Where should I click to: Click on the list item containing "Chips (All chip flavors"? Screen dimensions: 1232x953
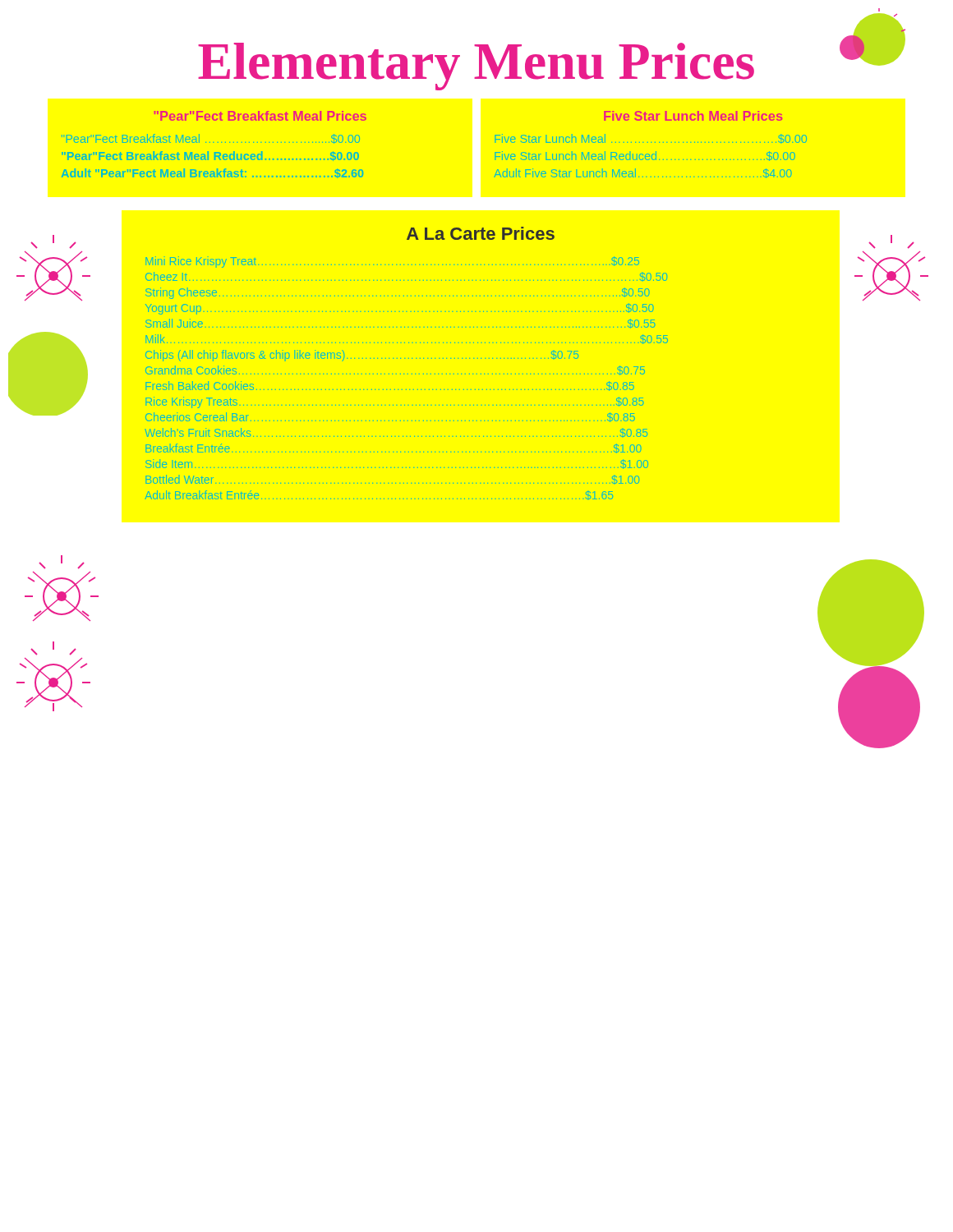point(362,355)
